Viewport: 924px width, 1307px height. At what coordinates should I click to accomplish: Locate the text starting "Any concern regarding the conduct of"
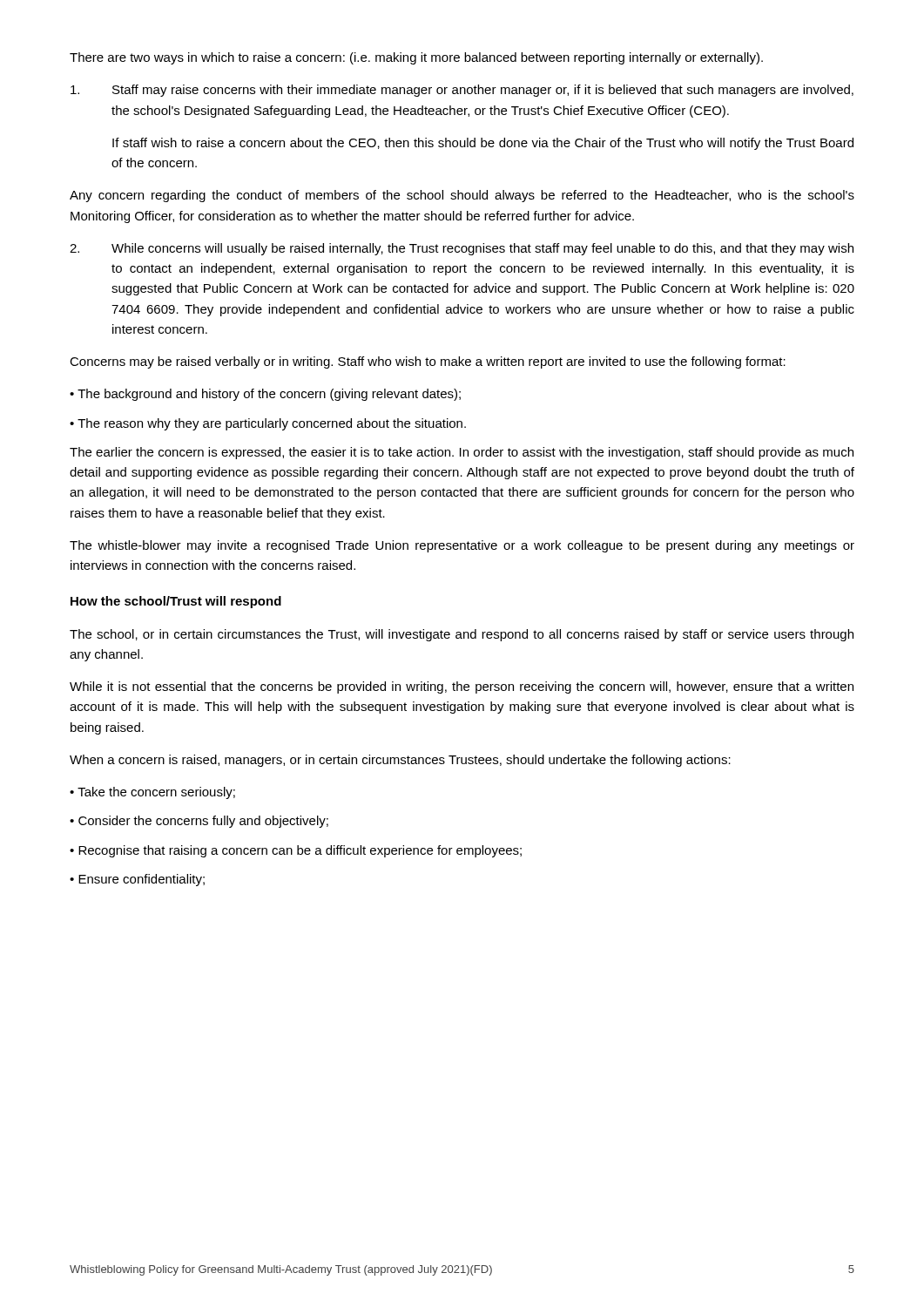click(x=462, y=205)
